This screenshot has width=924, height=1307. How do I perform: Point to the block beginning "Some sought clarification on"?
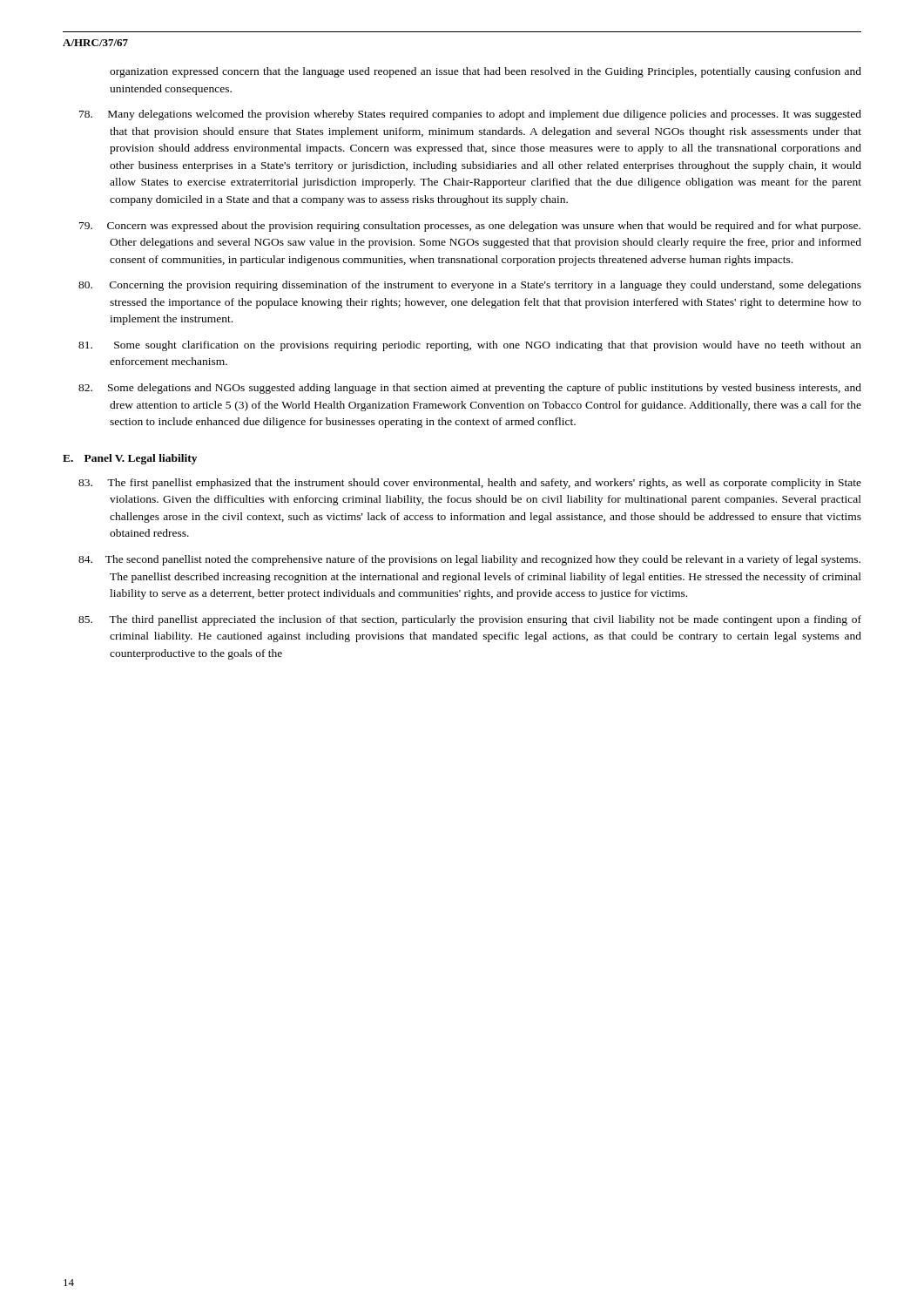point(470,353)
